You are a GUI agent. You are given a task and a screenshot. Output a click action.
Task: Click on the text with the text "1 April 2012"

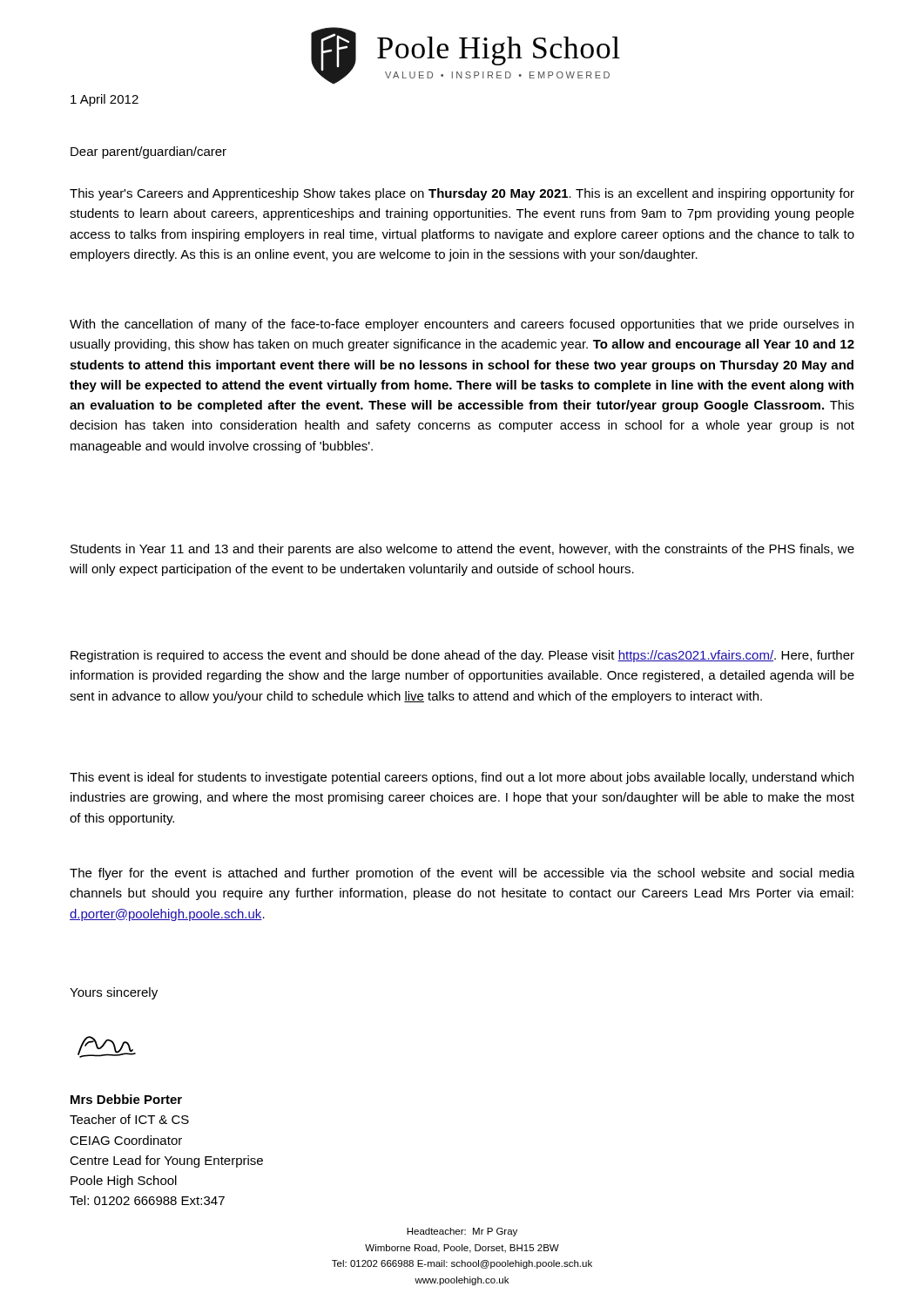click(x=104, y=99)
